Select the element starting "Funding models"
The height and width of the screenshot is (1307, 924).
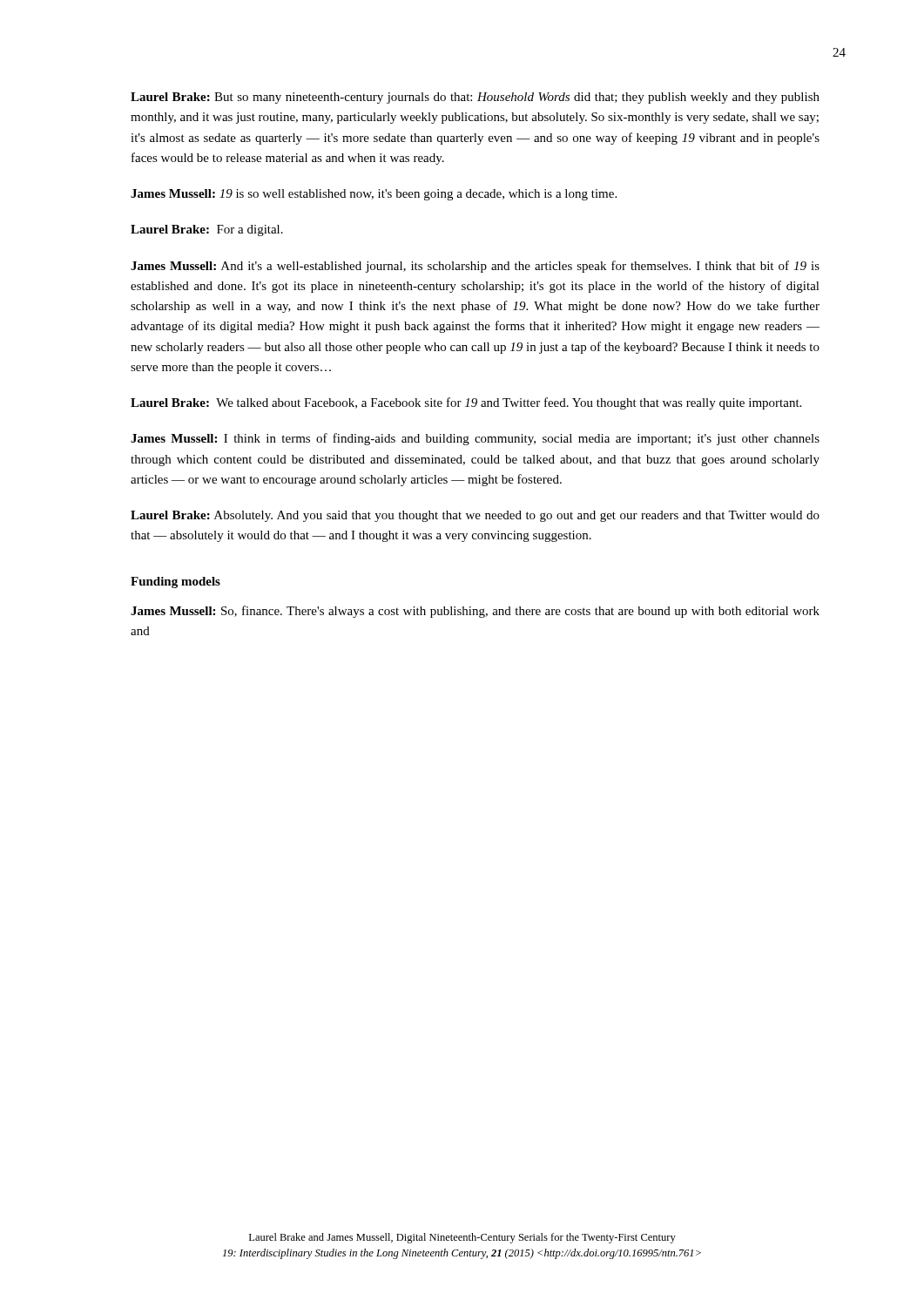(x=175, y=581)
